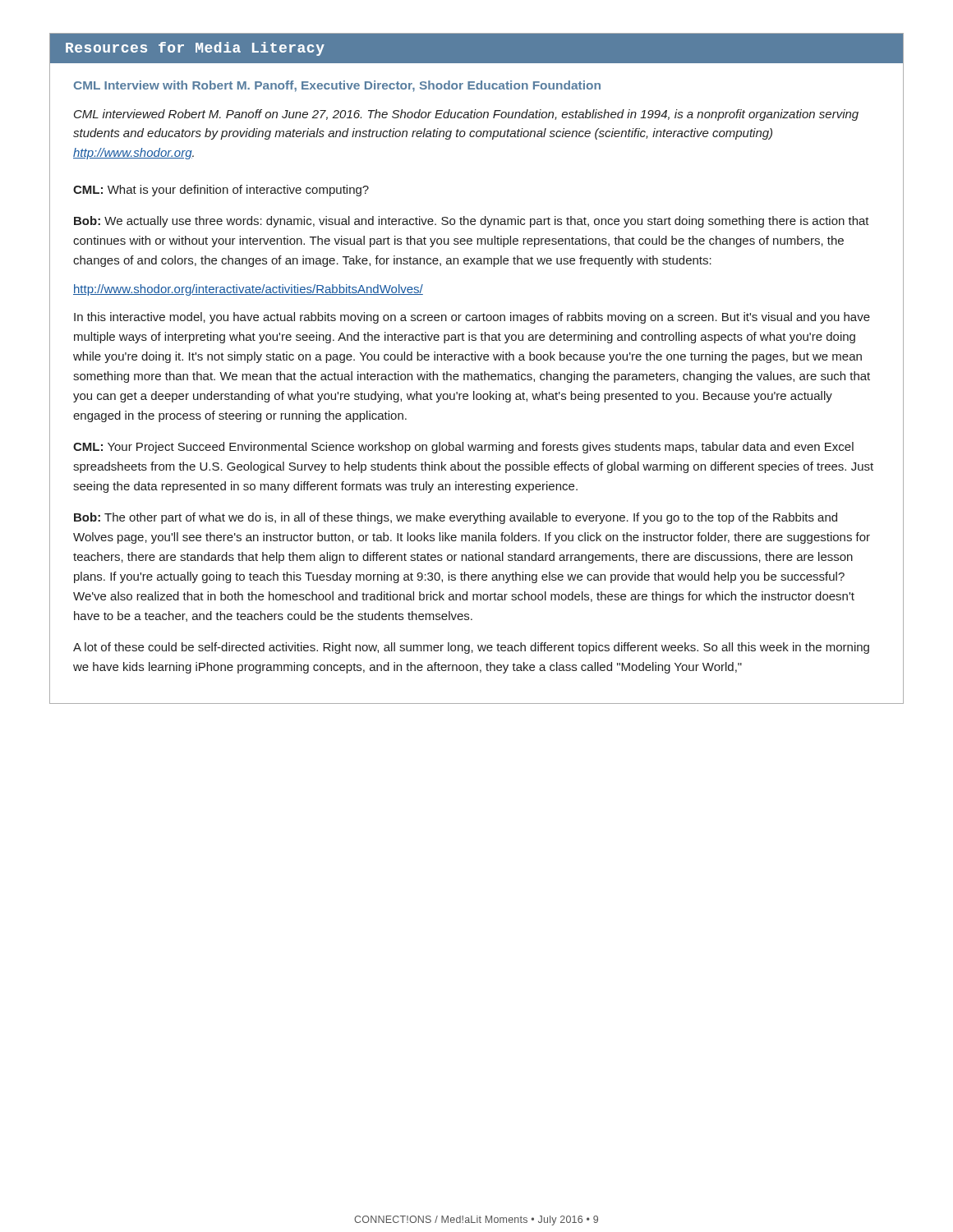The image size is (953, 1232).
Task: Point to the block beginning "In this interactive model, you"
Action: 476,366
